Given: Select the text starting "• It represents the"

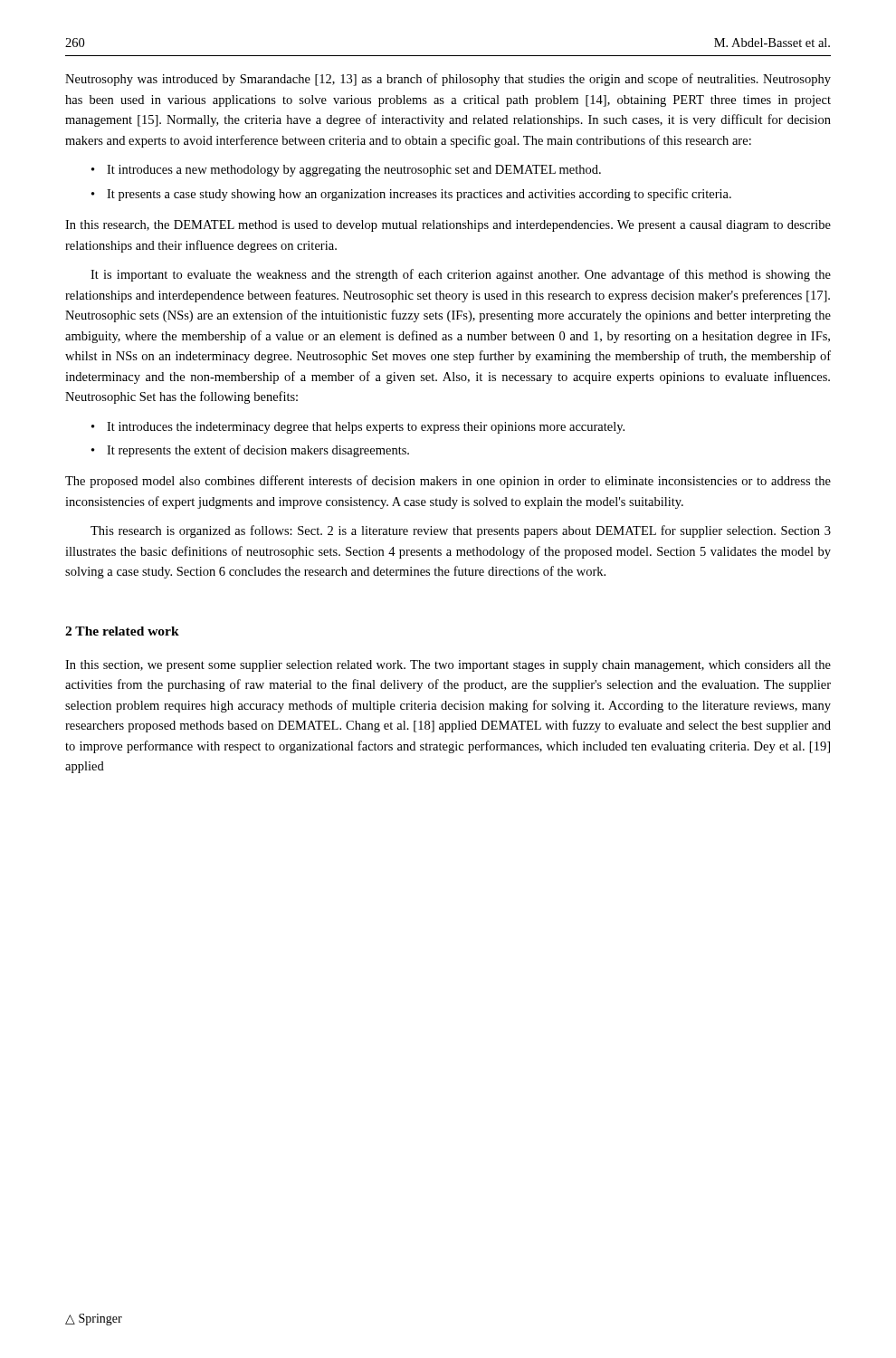Looking at the screenshot, I should tap(250, 450).
